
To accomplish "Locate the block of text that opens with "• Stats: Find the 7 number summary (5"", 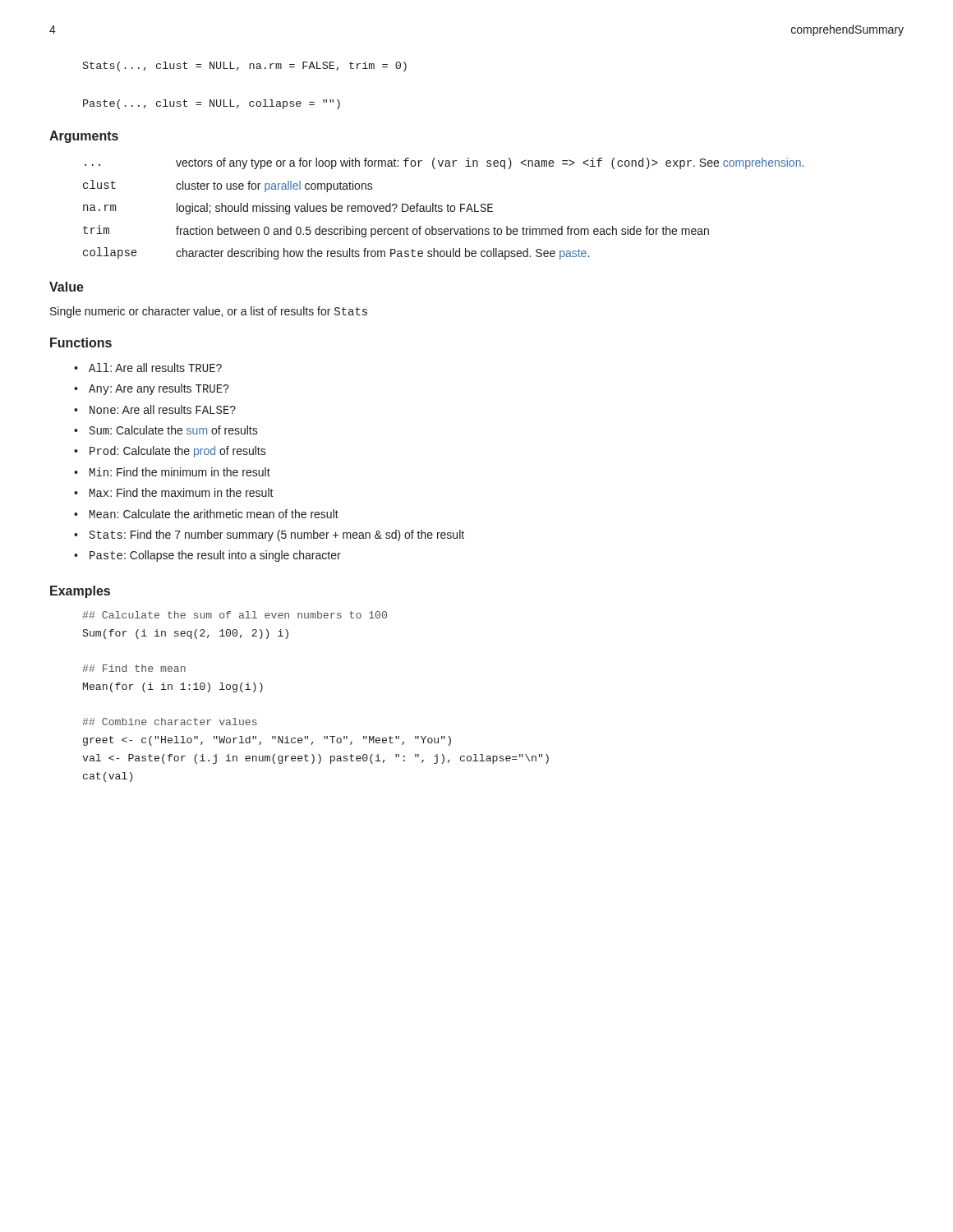I will point(269,535).
